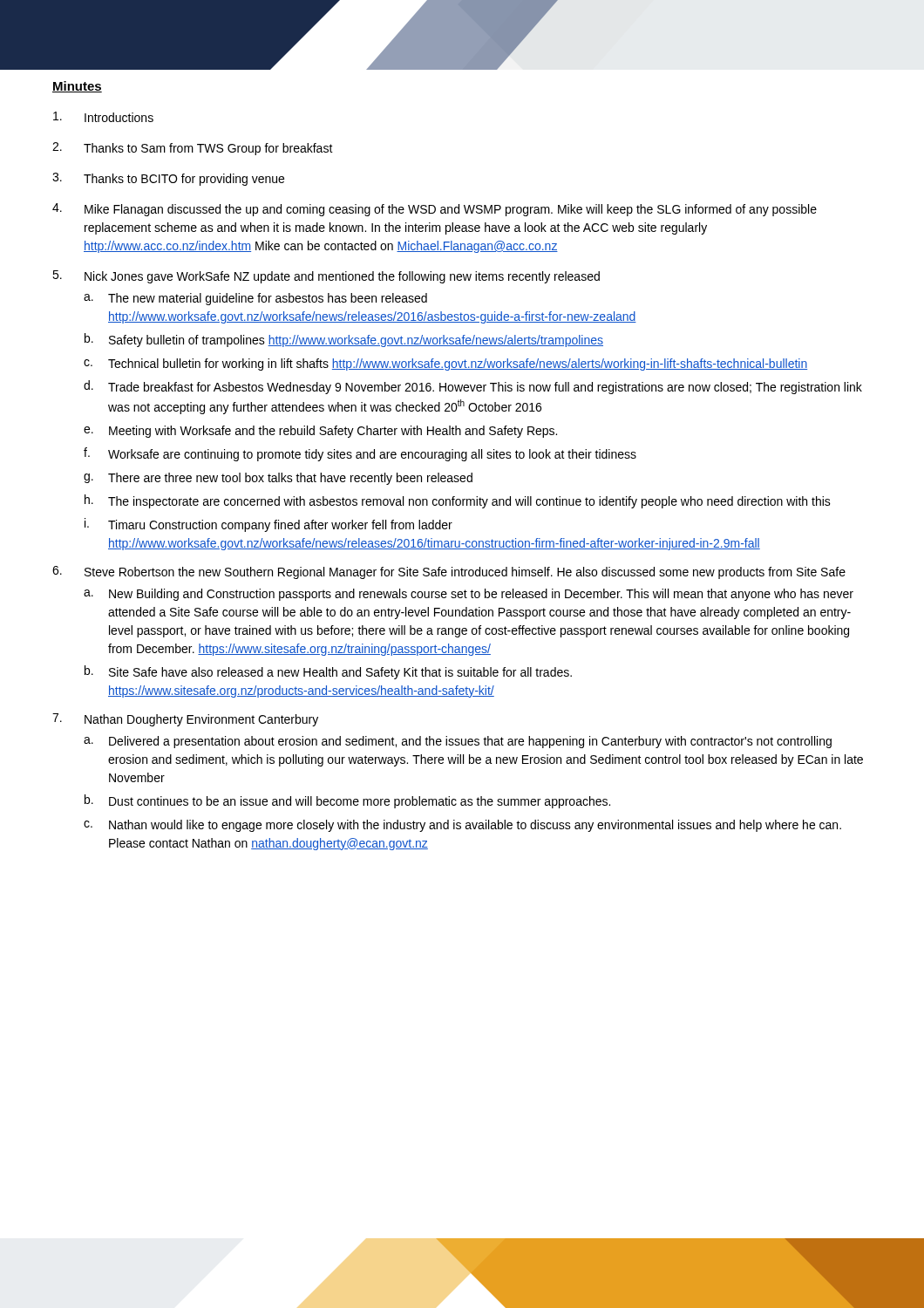This screenshot has width=924, height=1308.
Task: Navigate to the passage starting "i. Timaru Construction company fined after"
Action: click(478, 534)
